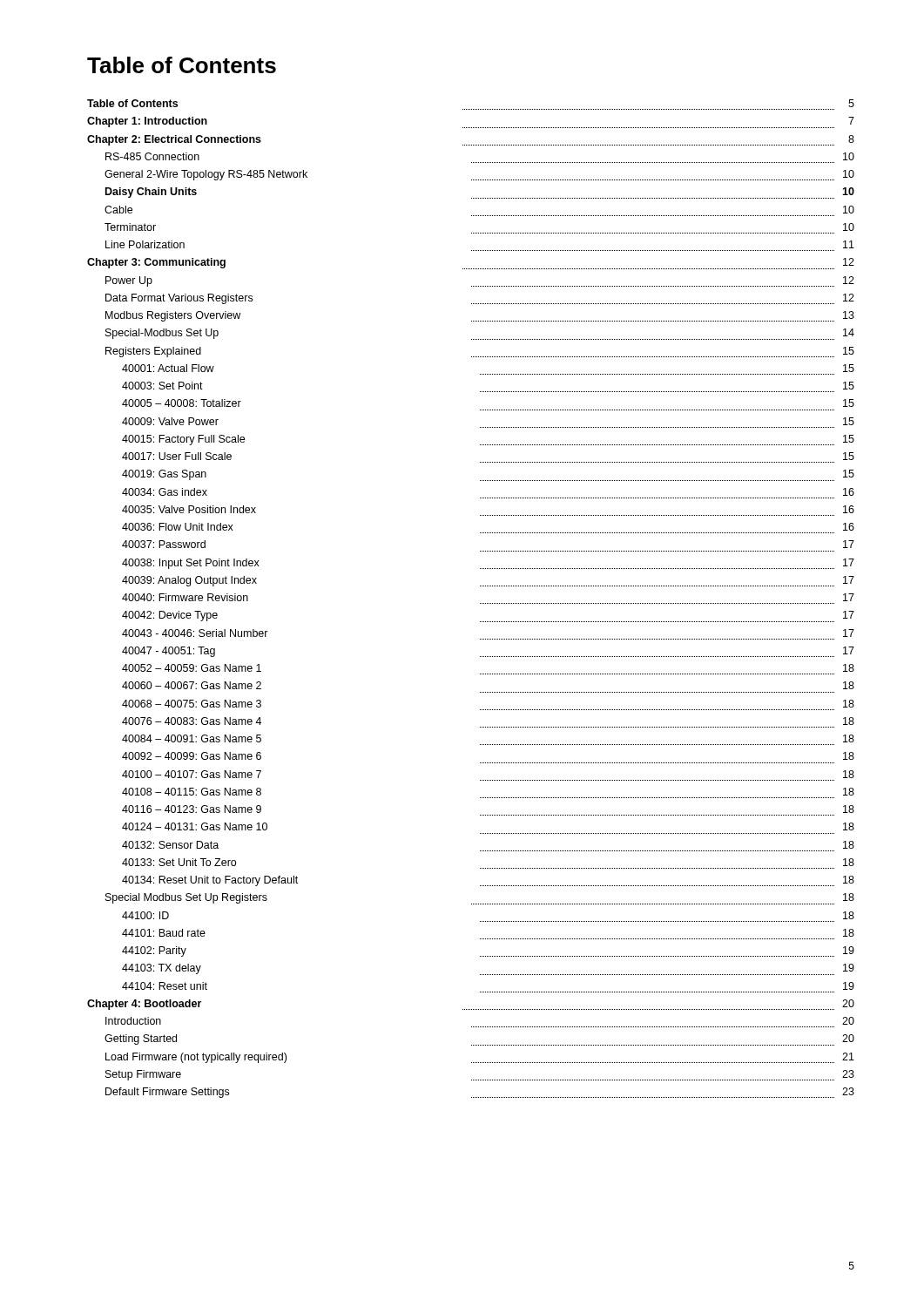Image resolution: width=924 pixels, height=1307 pixels.
Task: Find the list item that reads "Registers Explained 15"
Action: pyautogui.click(x=471, y=351)
